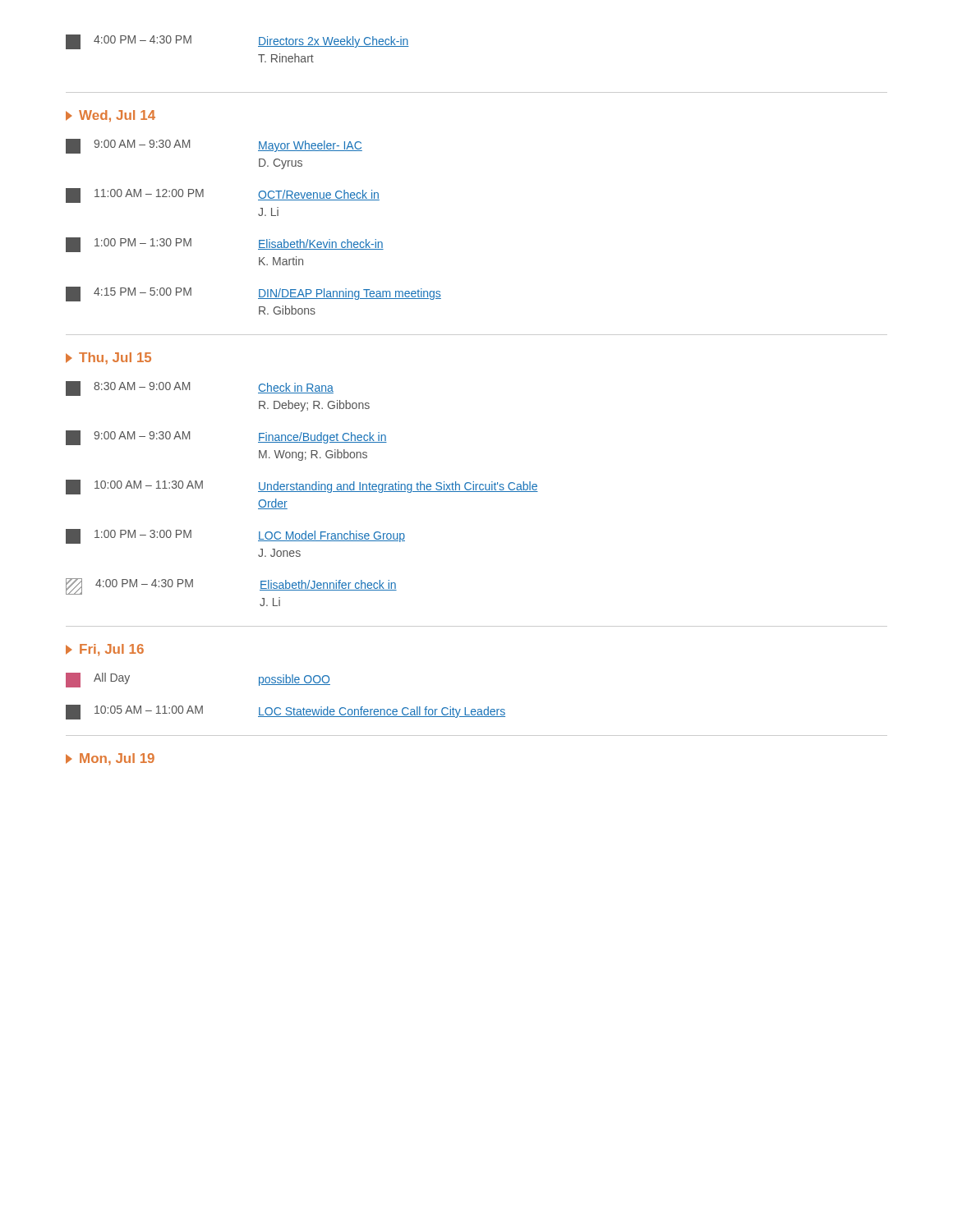Find the list item with the text "10:05 AM – 11:00 AM"
This screenshot has width=953, height=1232.
pyautogui.click(x=286, y=712)
